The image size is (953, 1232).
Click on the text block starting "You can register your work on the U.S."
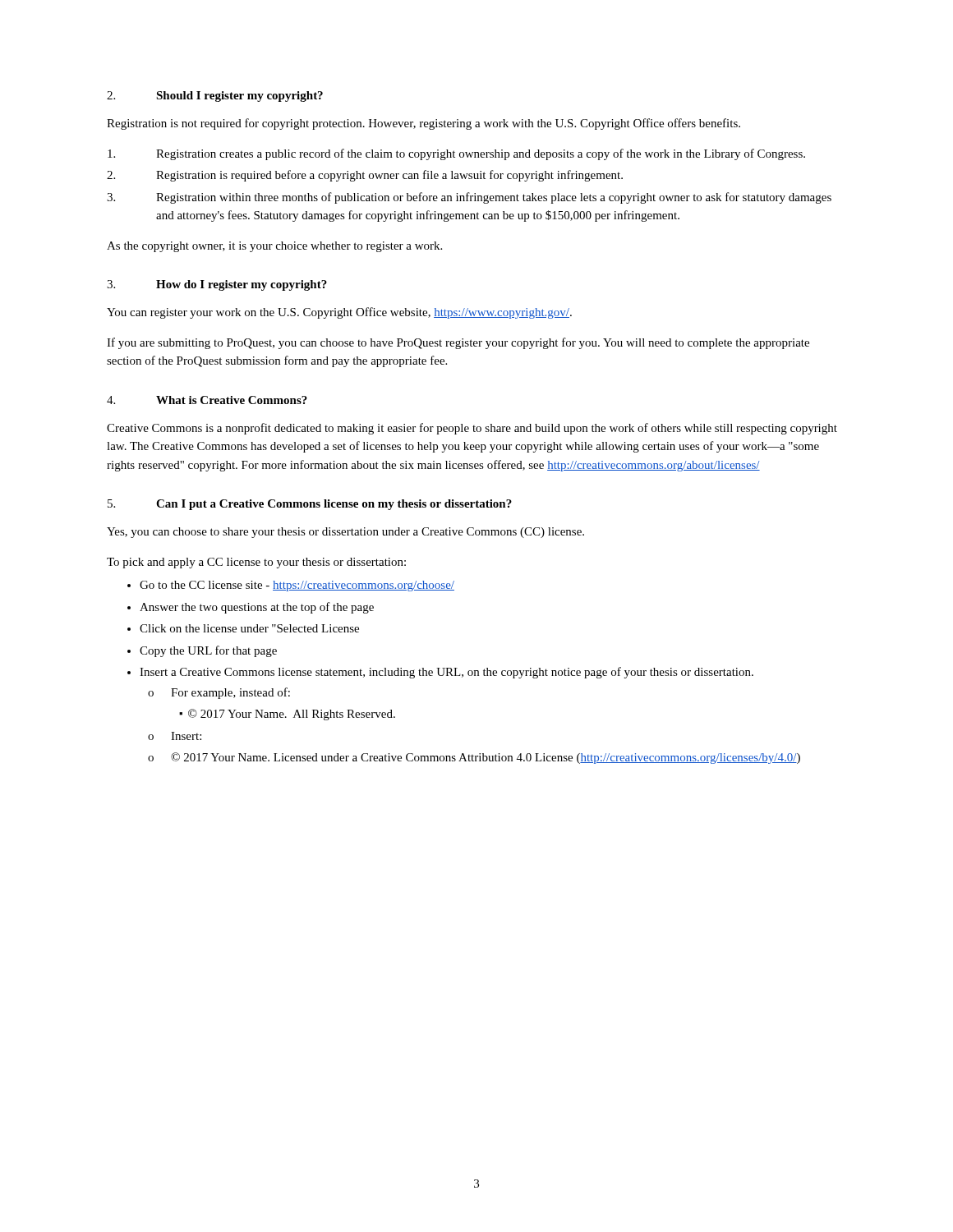click(x=340, y=312)
